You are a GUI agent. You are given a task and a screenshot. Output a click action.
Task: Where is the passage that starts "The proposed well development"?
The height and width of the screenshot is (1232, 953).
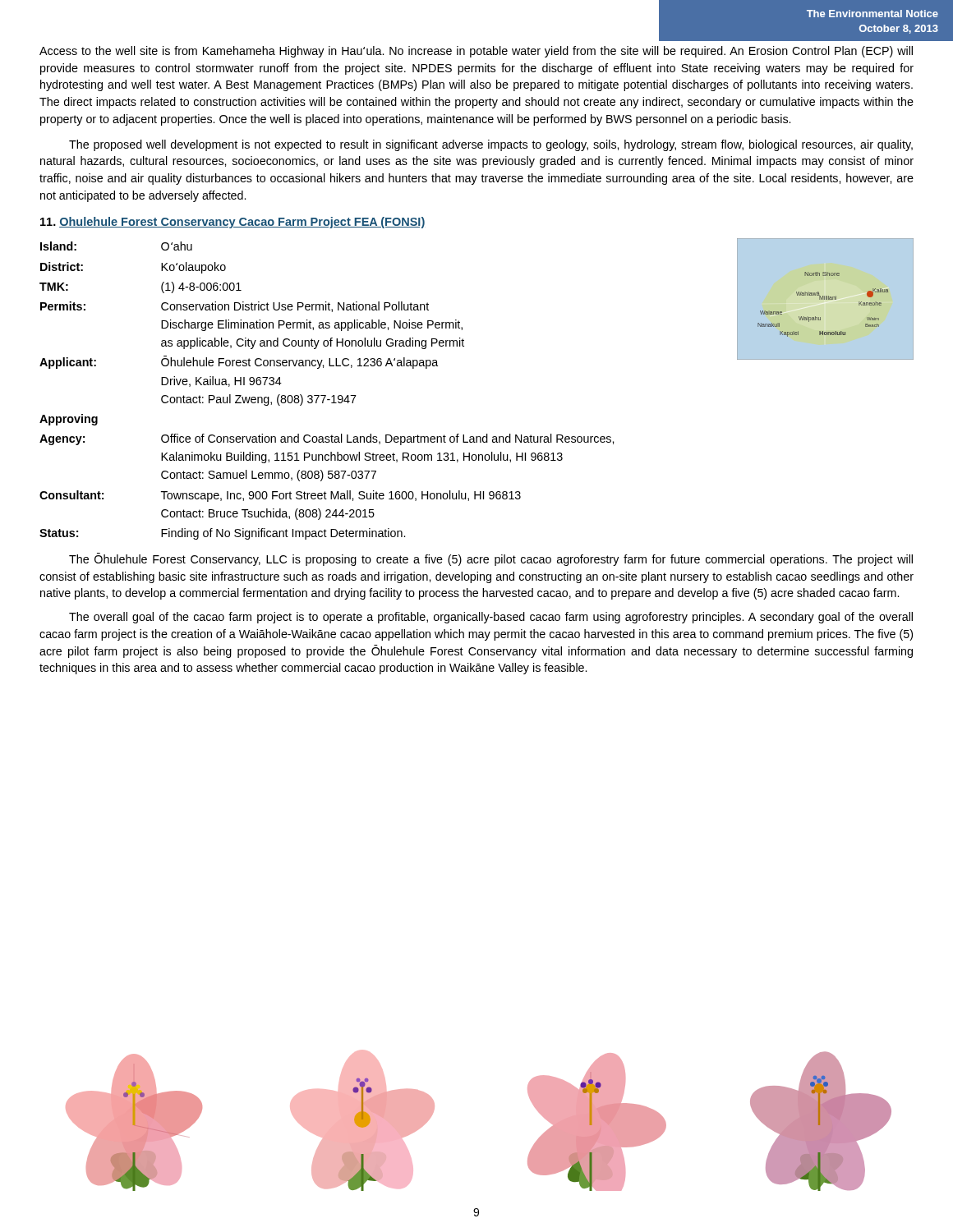point(476,170)
